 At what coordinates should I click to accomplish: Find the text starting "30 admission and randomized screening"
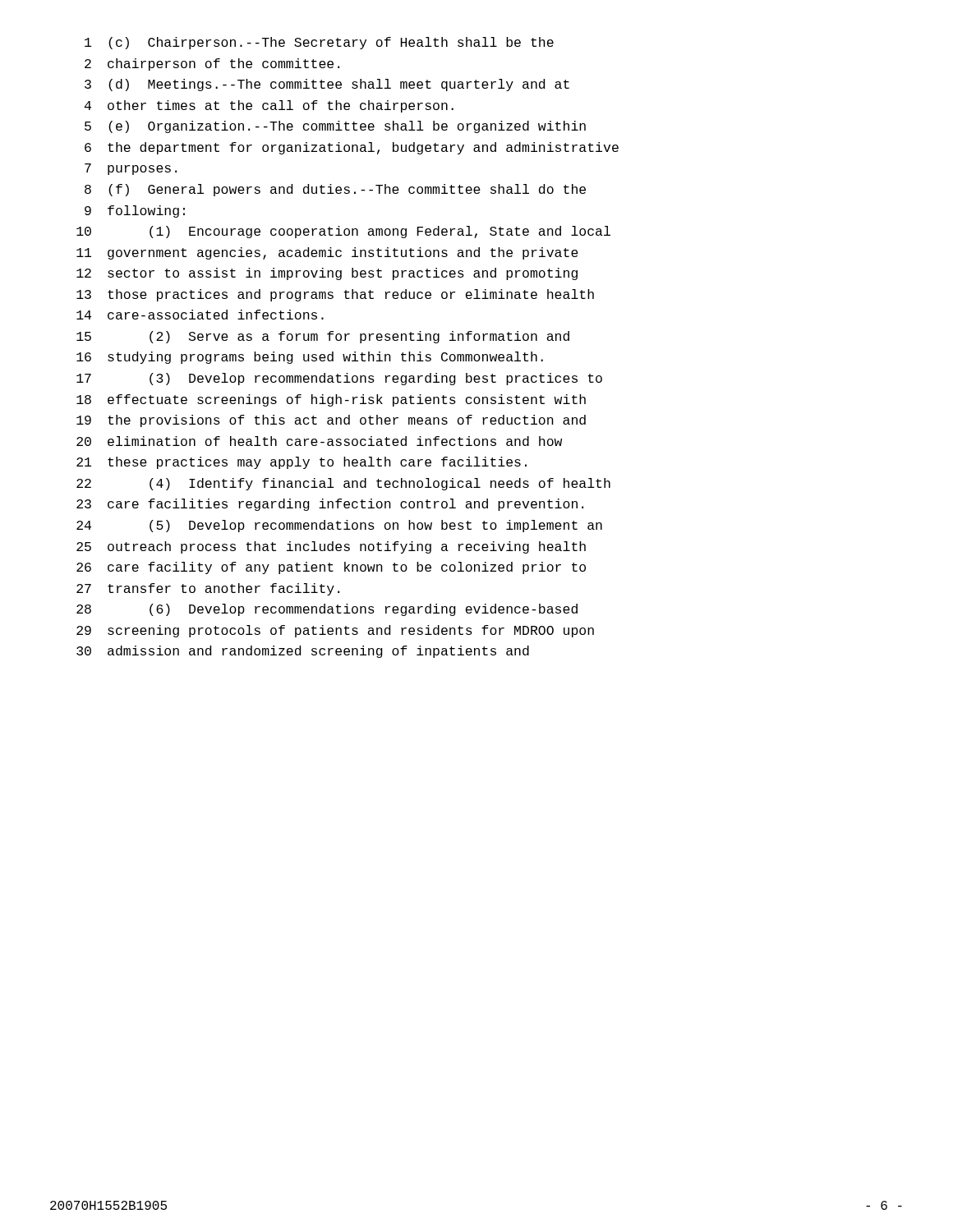pyautogui.click(x=476, y=652)
